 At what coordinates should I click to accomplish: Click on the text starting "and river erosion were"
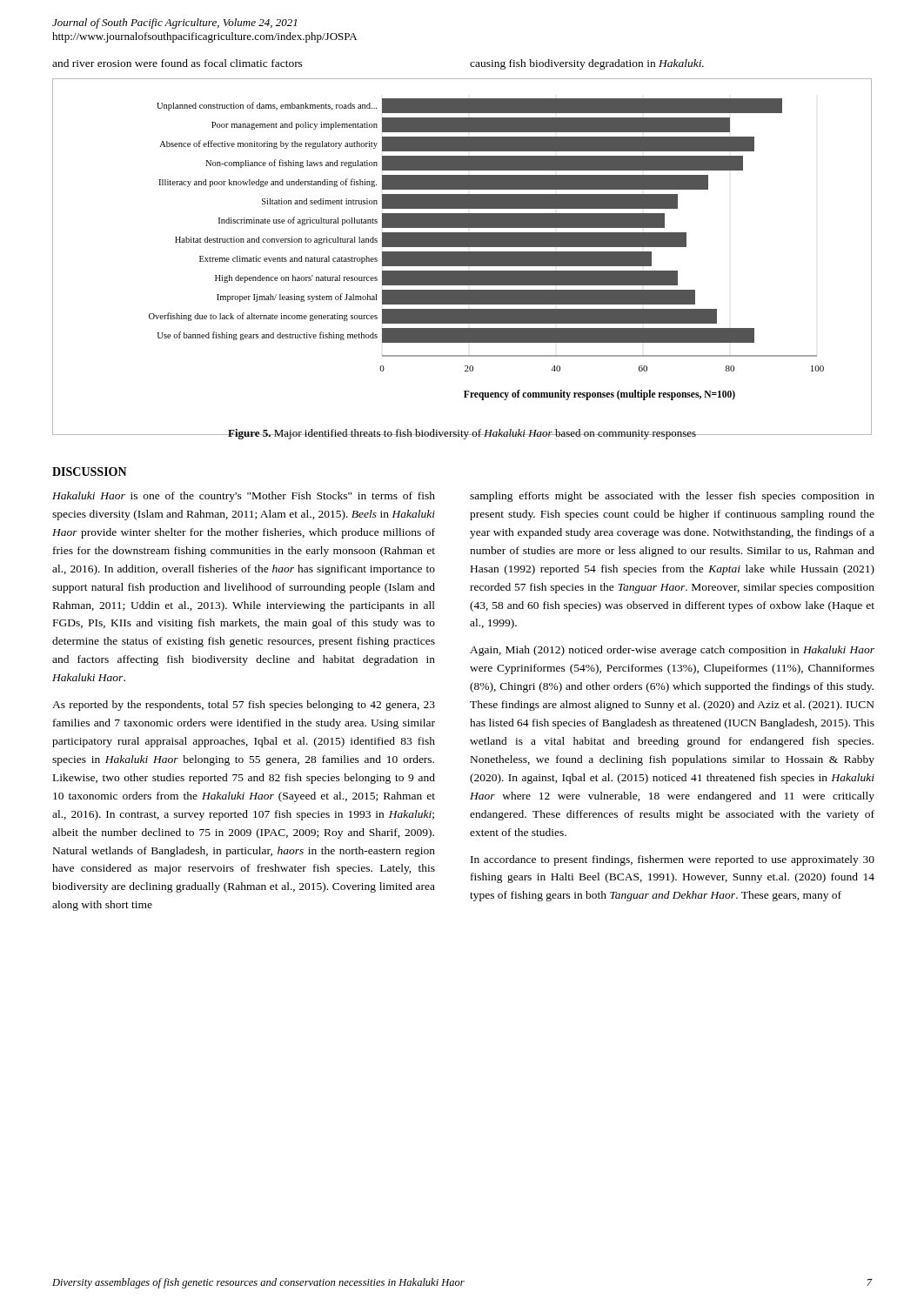[x=177, y=63]
